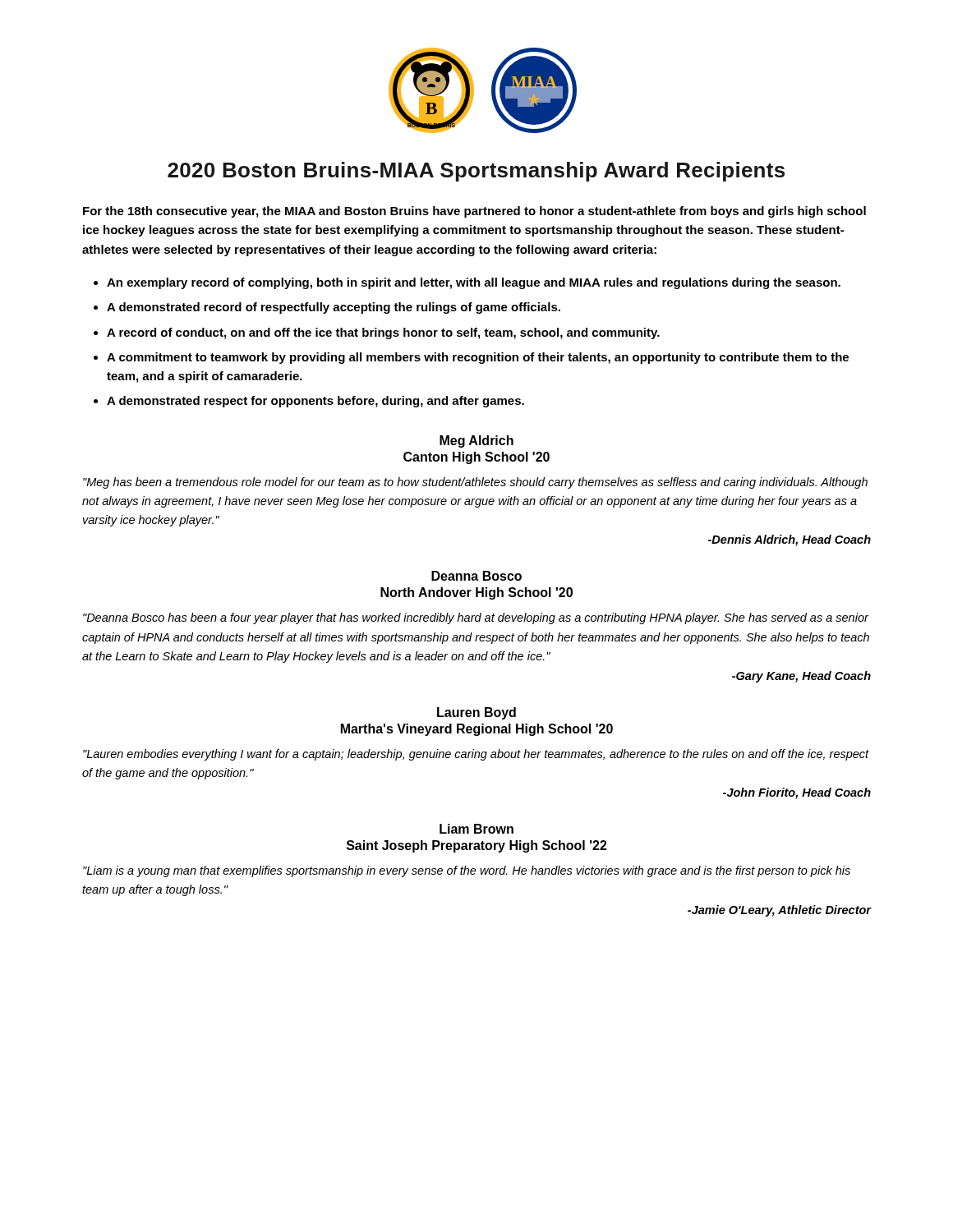953x1232 pixels.
Task: Select the list item containing "A demonstrated respect"
Action: (x=316, y=401)
